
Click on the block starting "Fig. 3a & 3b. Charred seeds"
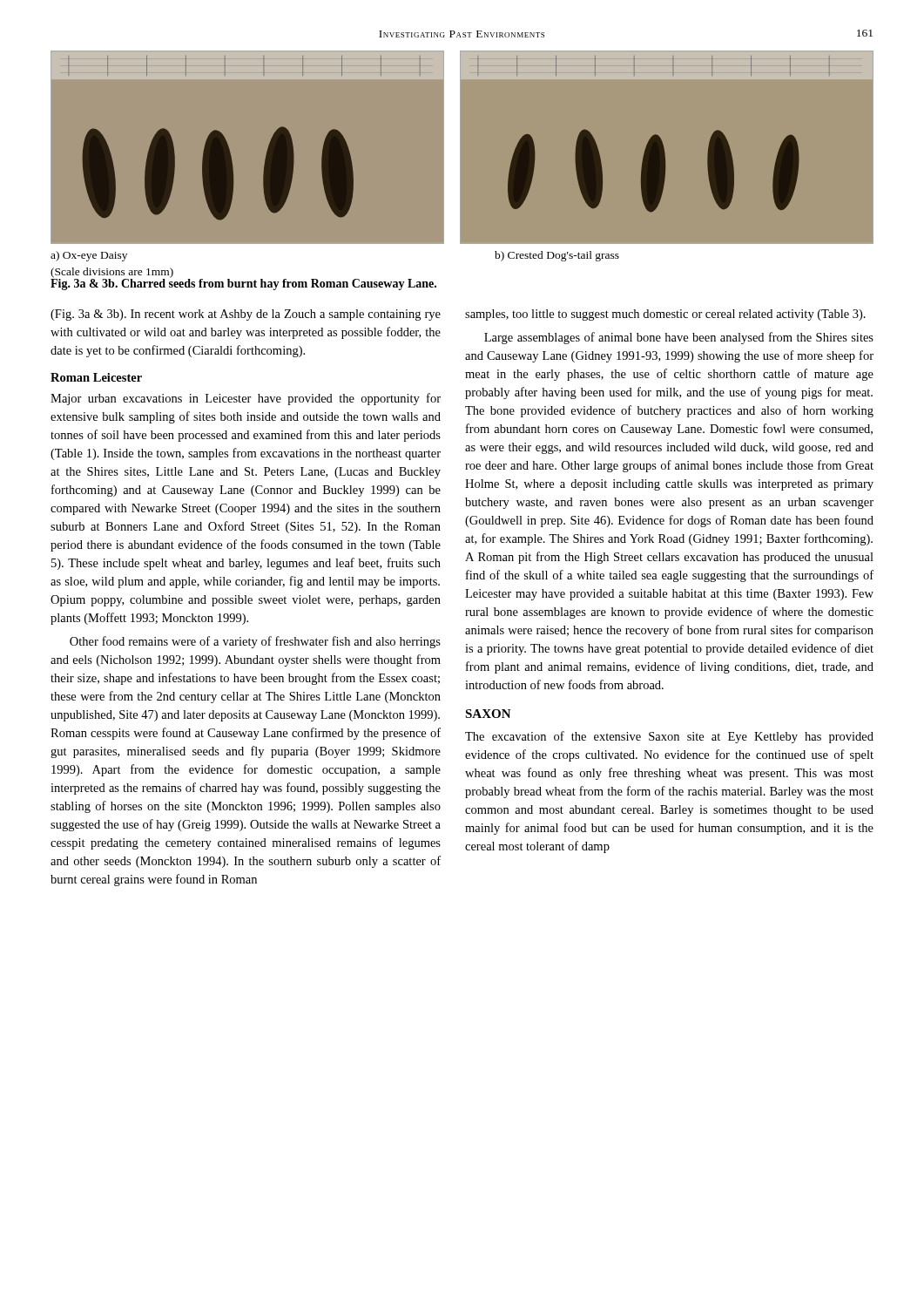[x=244, y=284]
